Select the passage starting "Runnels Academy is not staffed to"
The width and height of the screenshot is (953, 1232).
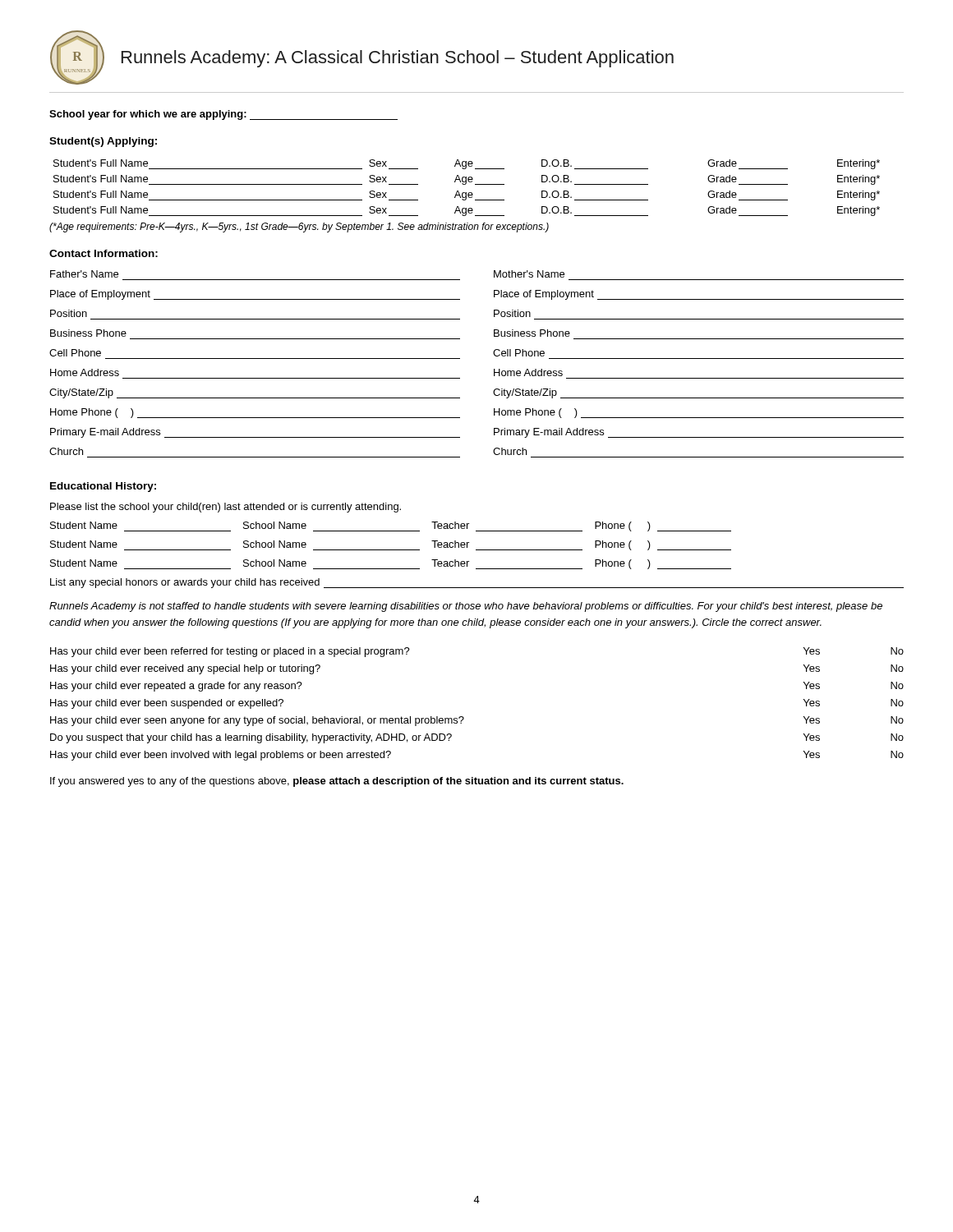[x=466, y=614]
